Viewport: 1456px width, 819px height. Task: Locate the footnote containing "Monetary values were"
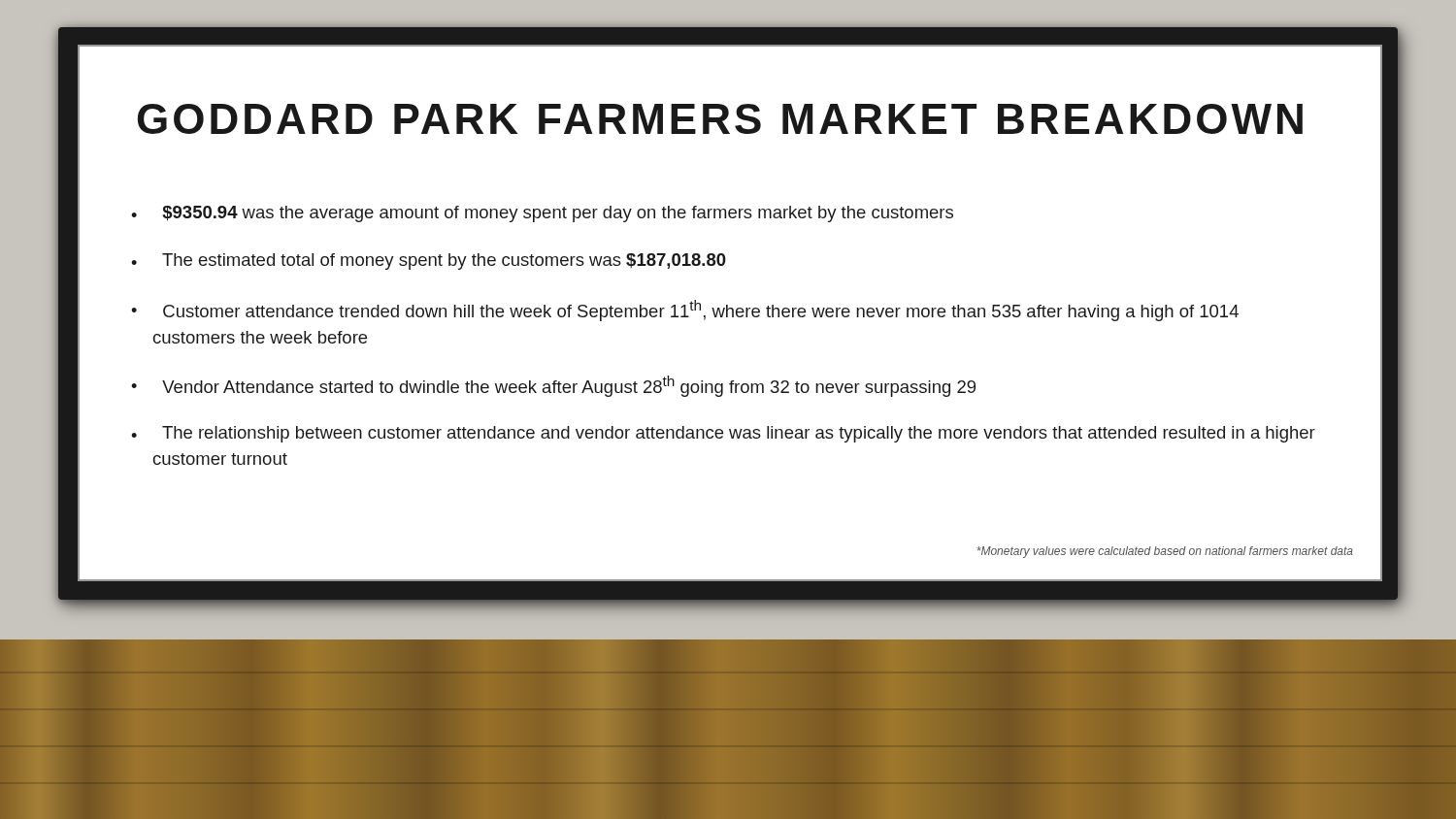[1165, 551]
